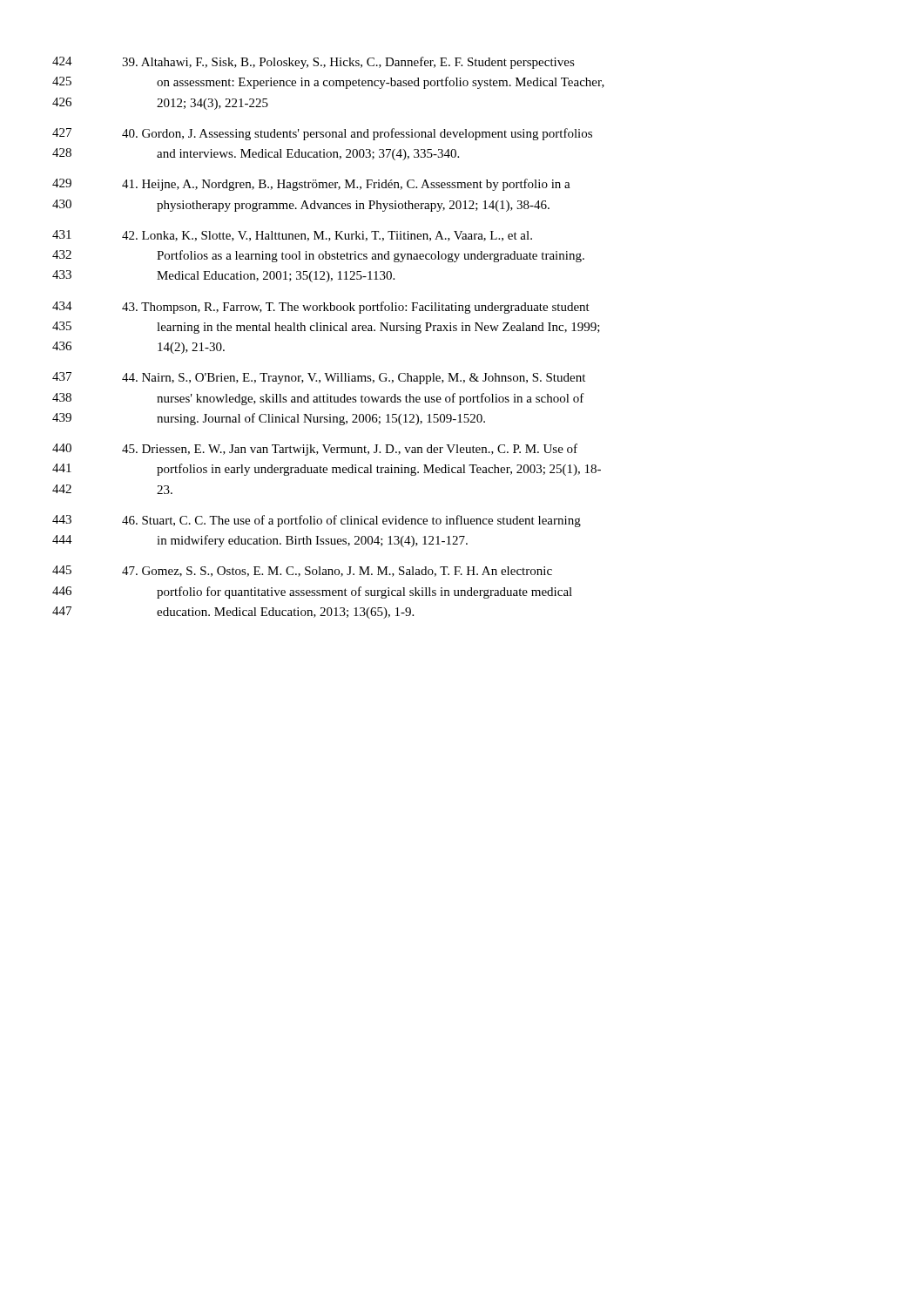
Task: Find the text starting "426 2012; 34(3), 221-225"
Action: [160, 104]
